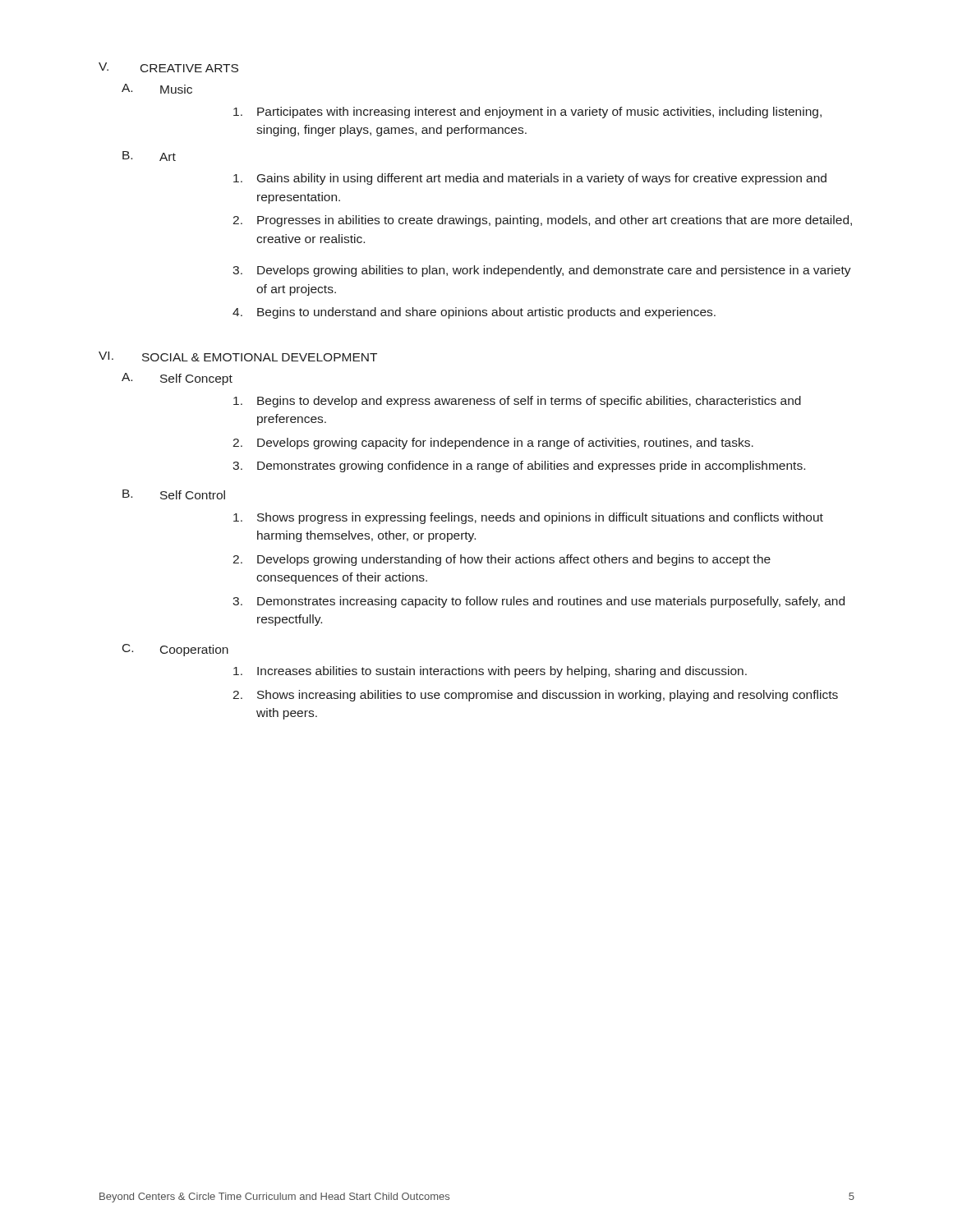Select the list item that says "V. CREATIVE ARTS"
This screenshot has height=1232, width=953.
pos(169,68)
